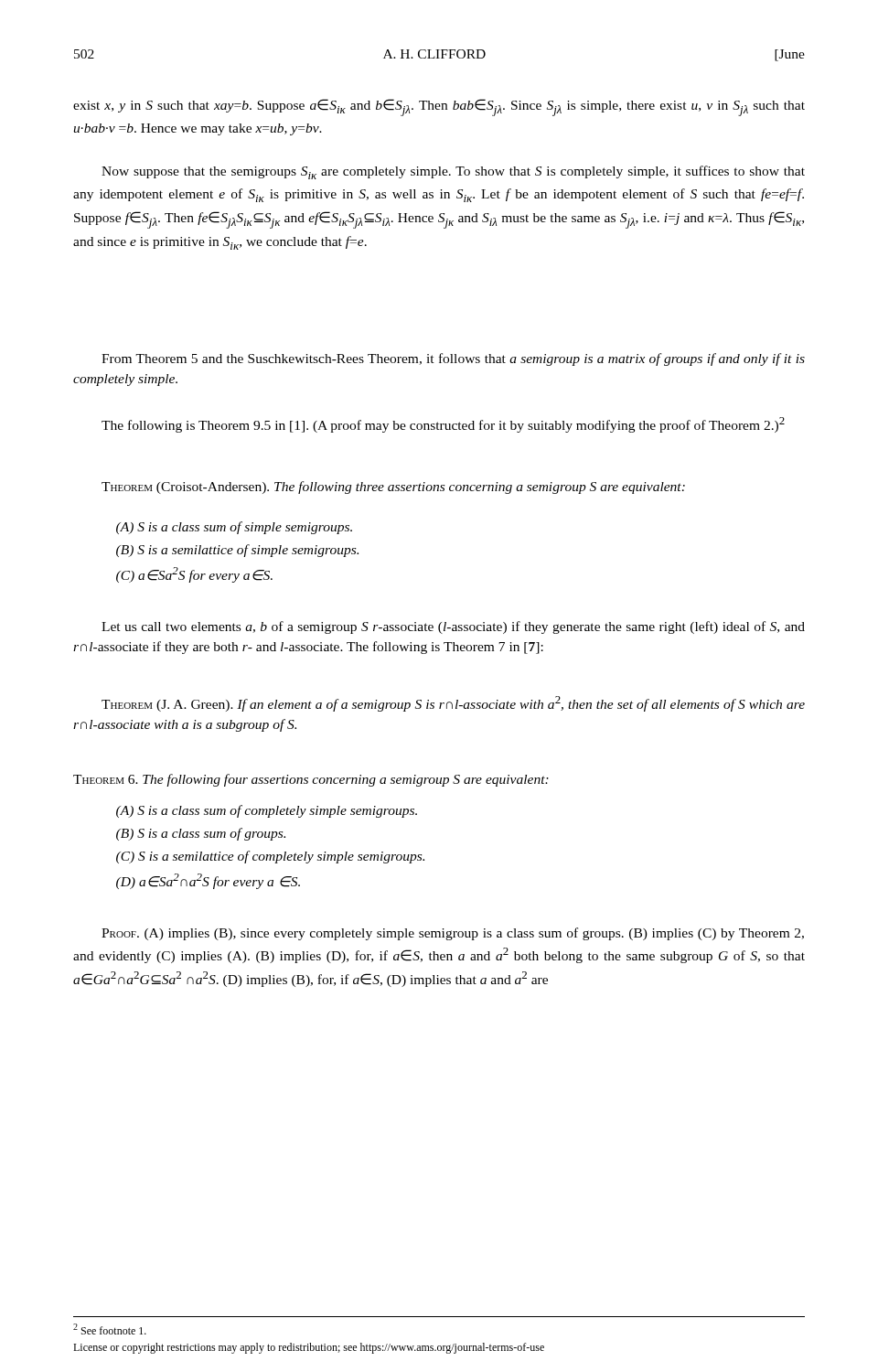This screenshot has width=878, height=1372.
Task: Locate the text starting "(D) a∈Sa2∩a2S for every a ∈S."
Action: click(x=208, y=881)
